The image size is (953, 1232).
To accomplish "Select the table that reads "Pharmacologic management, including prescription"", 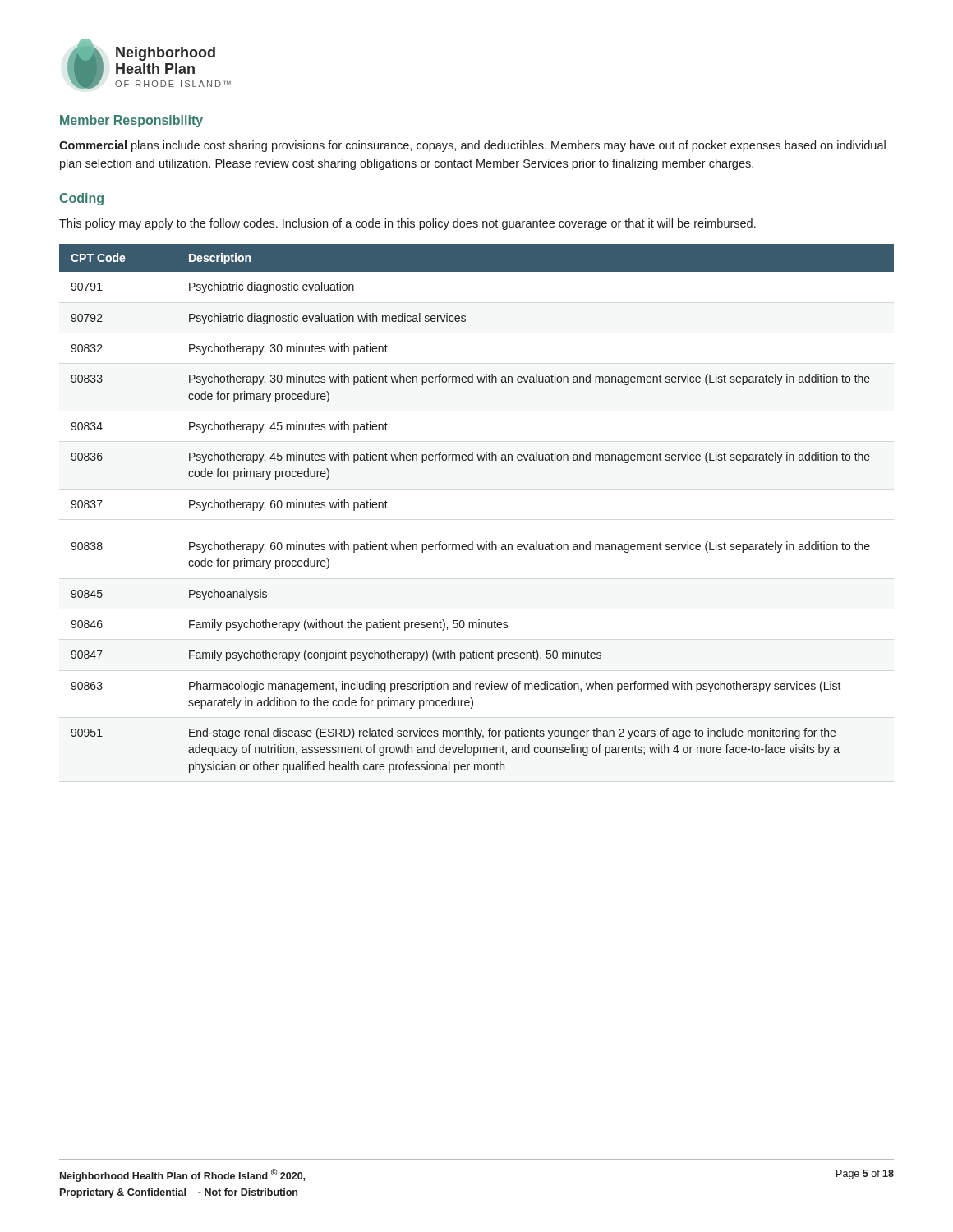I will 476,657.
